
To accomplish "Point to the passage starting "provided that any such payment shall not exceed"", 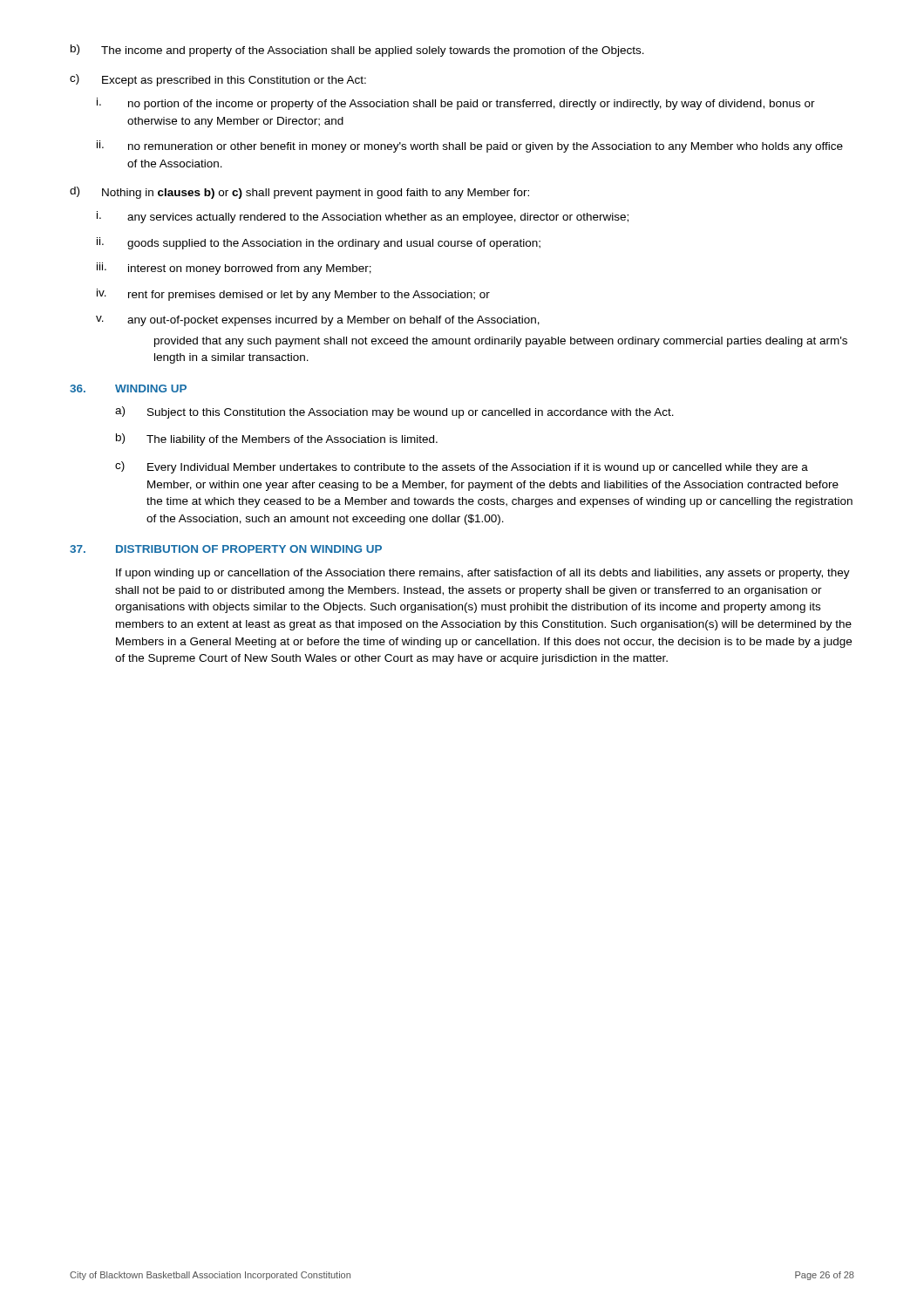I will [x=501, y=349].
